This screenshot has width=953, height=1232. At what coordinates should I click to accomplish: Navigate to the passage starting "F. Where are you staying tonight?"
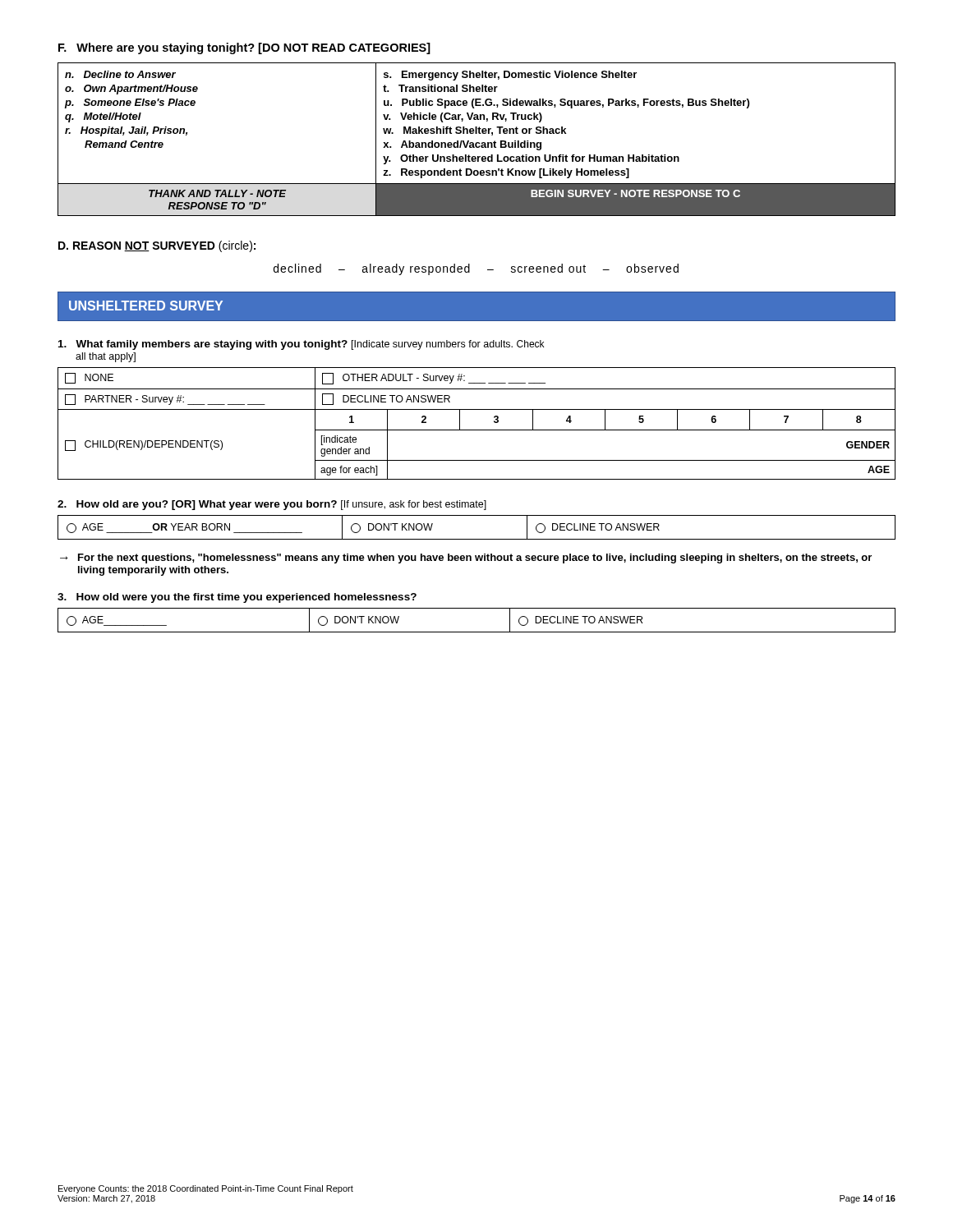(x=244, y=48)
